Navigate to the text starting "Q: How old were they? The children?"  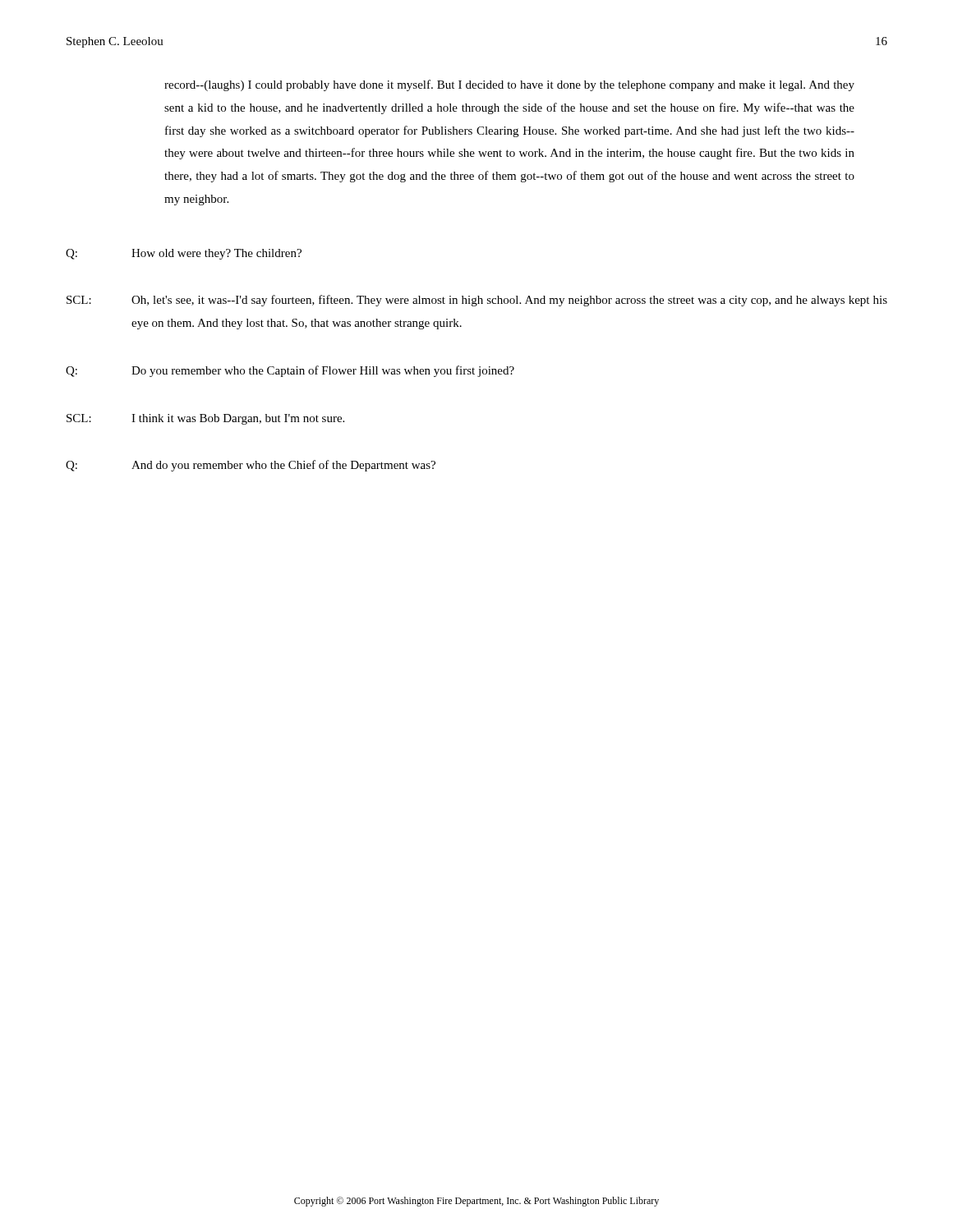tap(184, 254)
